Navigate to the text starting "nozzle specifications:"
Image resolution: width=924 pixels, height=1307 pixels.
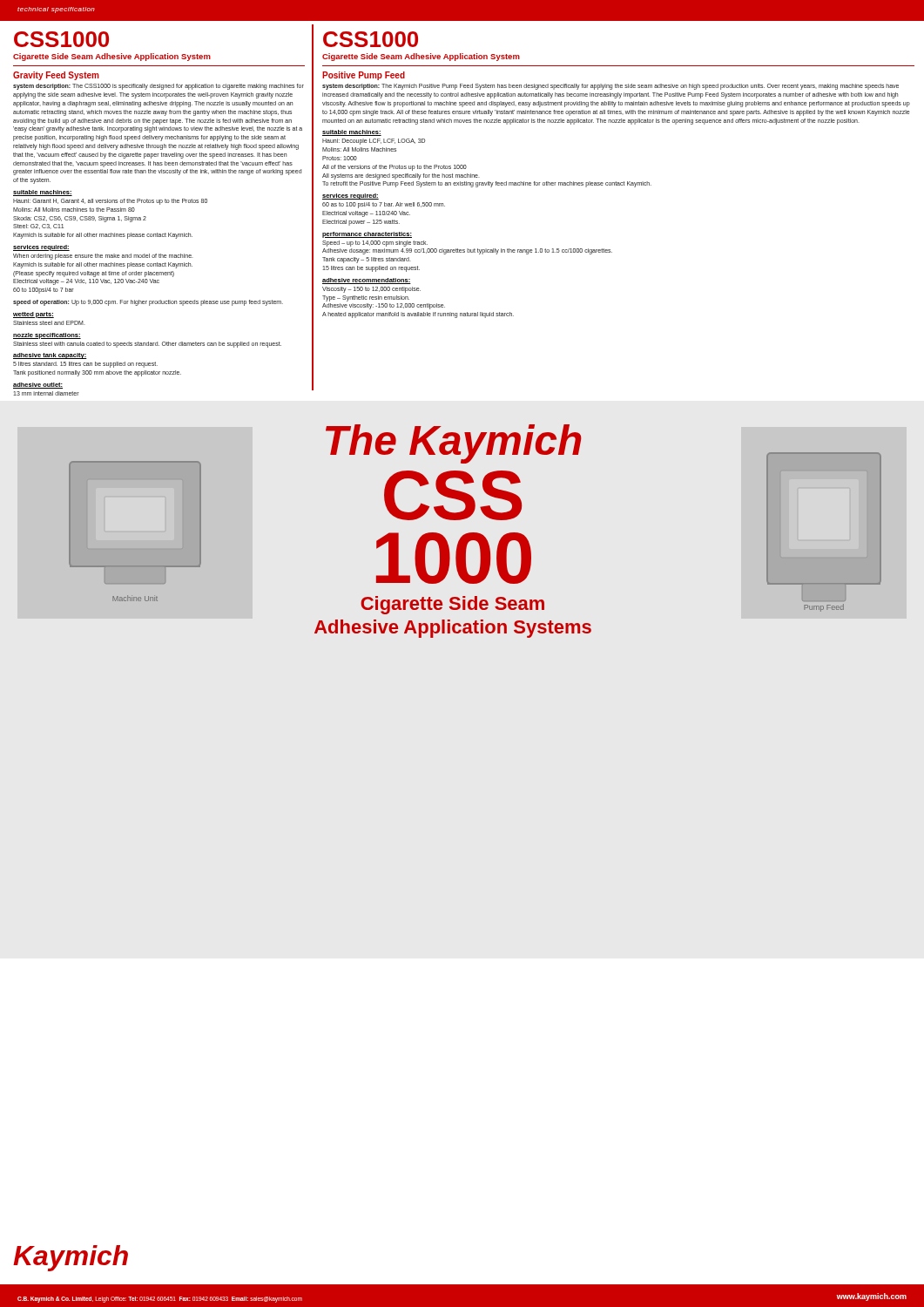[47, 335]
